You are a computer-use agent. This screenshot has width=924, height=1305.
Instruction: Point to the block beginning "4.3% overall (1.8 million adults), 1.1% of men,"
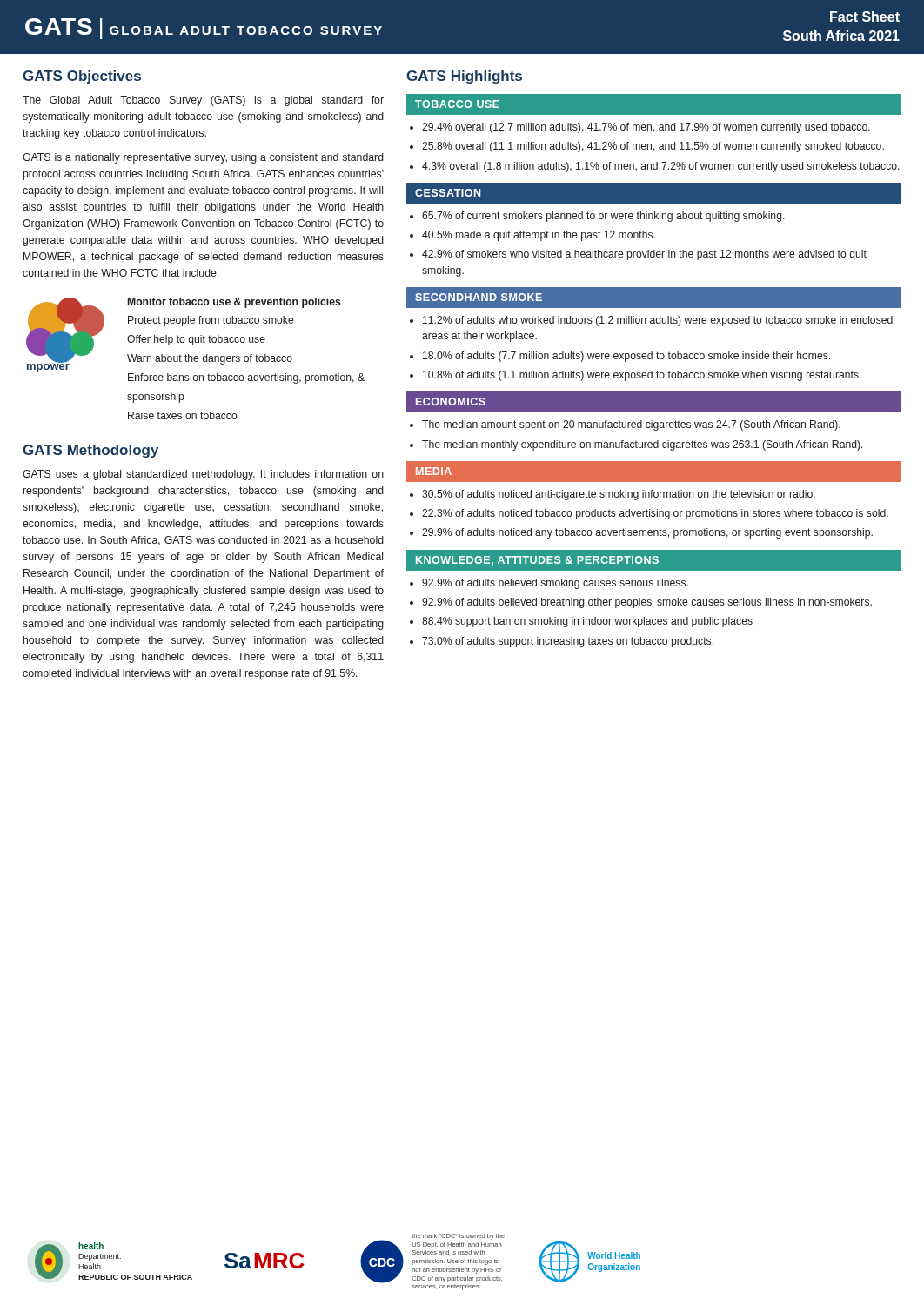point(661,166)
